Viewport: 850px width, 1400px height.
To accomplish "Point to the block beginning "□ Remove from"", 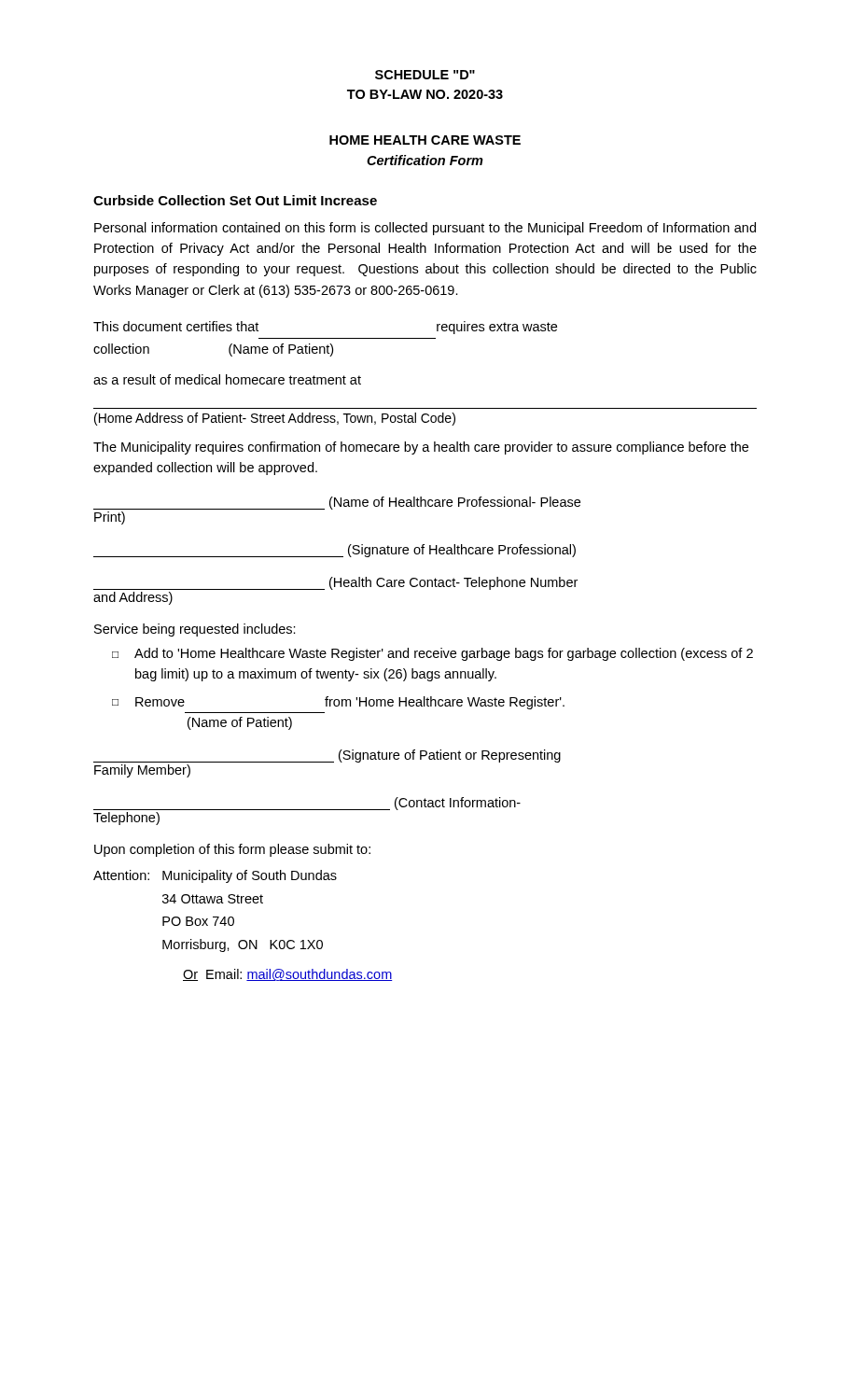I will coord(434,713).
